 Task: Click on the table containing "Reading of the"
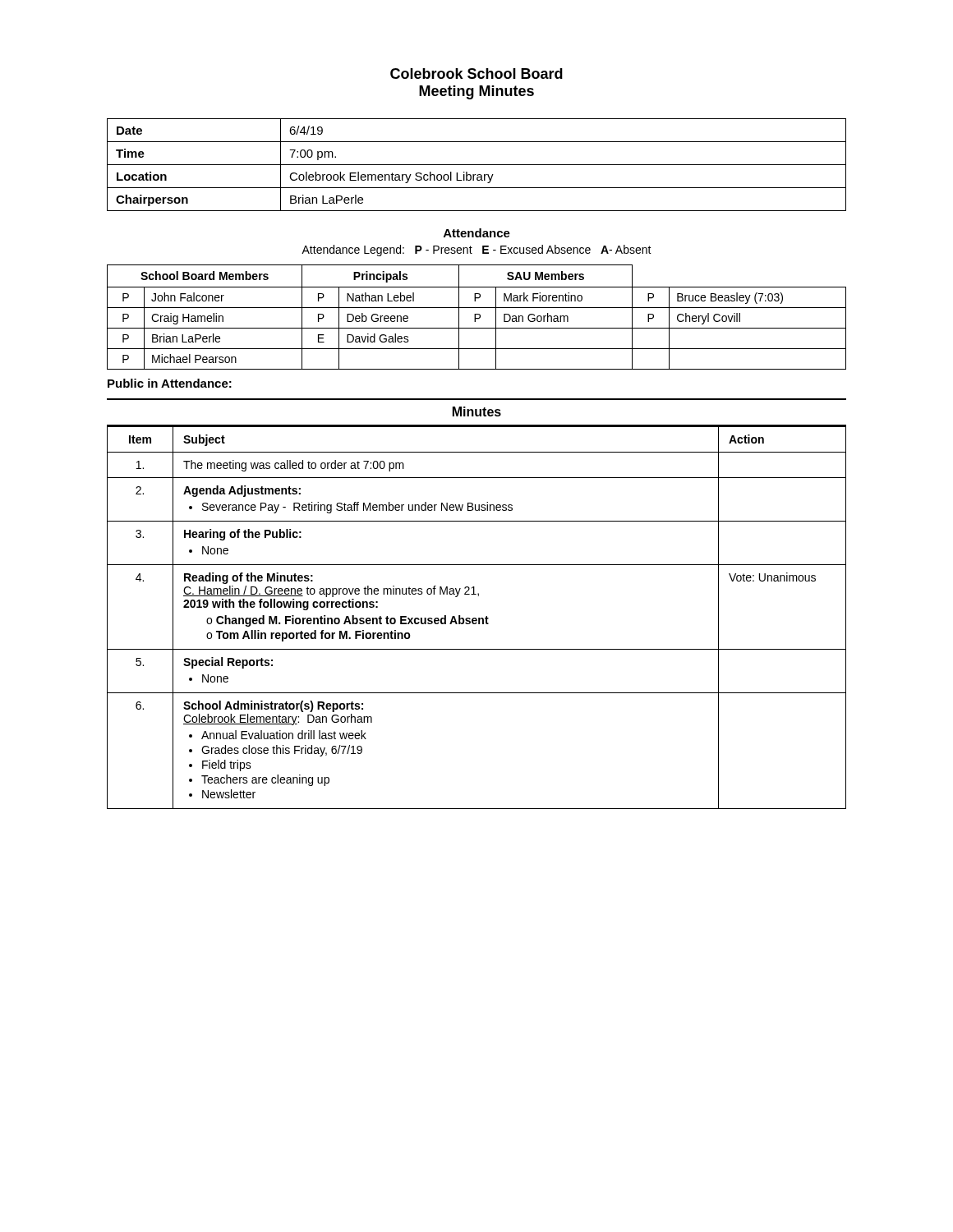coord(476,618)
